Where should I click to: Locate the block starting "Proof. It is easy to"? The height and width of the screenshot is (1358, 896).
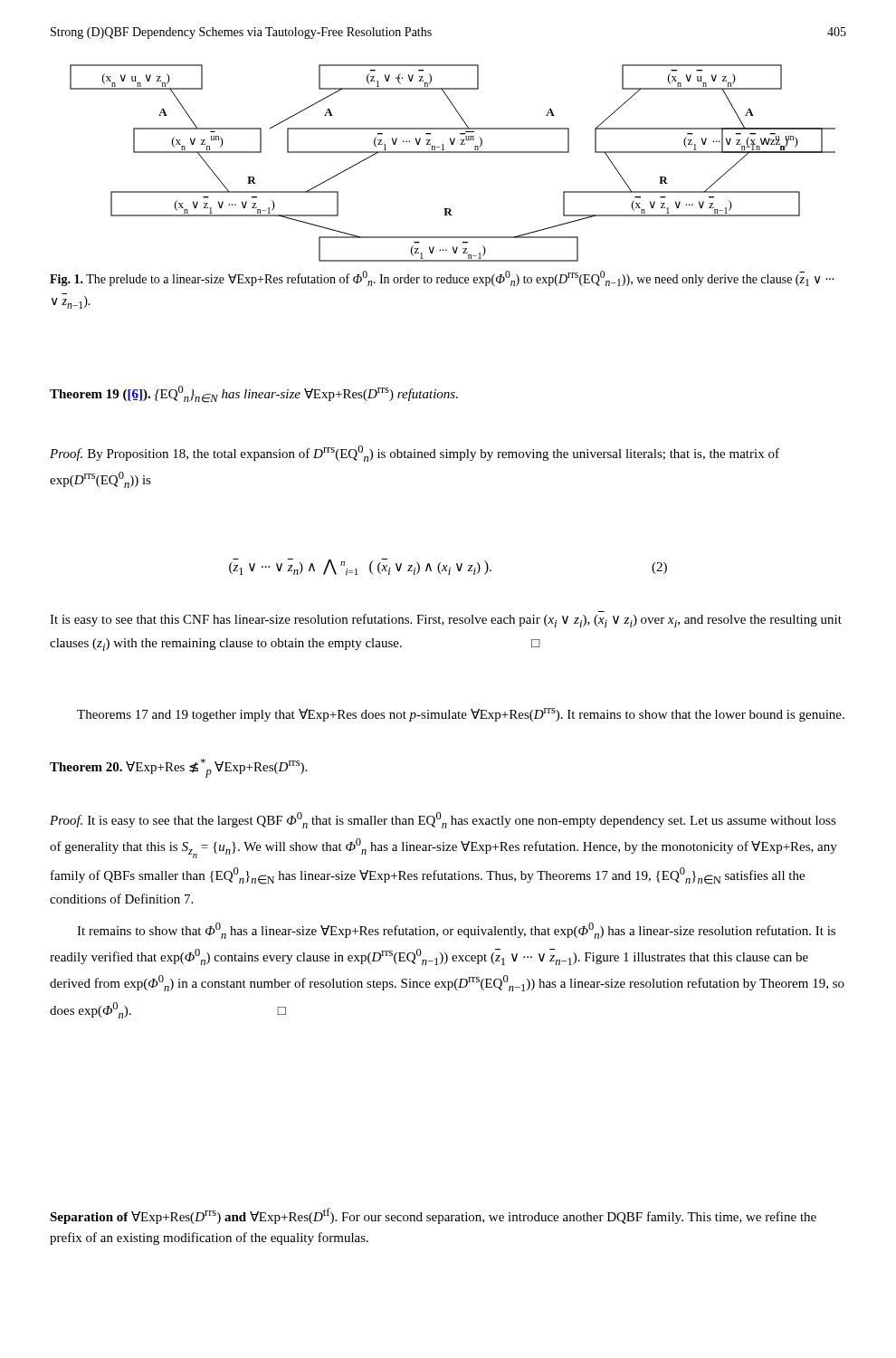[x=443, y=820]
